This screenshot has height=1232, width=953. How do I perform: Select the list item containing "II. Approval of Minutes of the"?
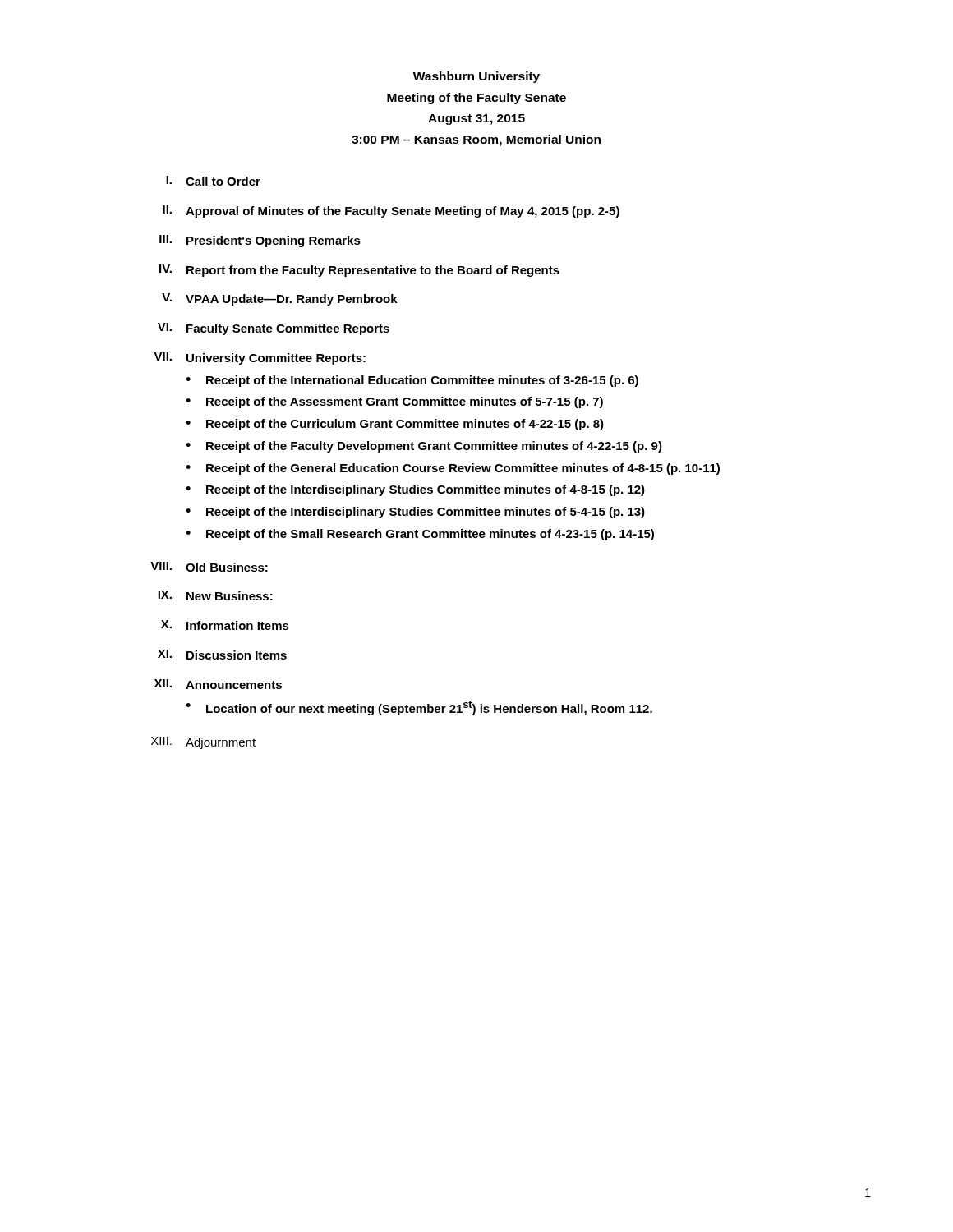[372, 211]
